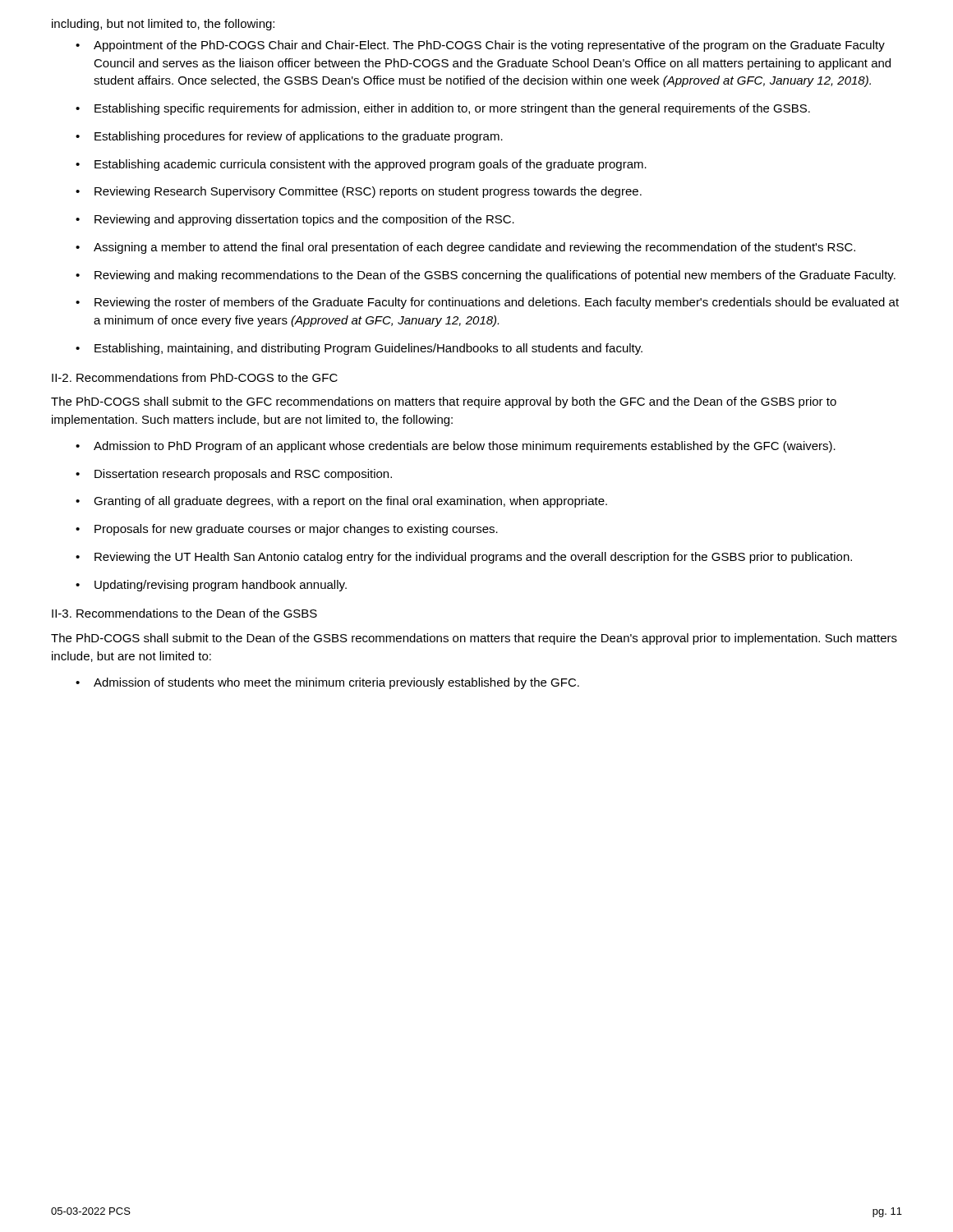Find the list item that says "Reviewing and making recommendations to the Dean"
Image resolution: width=953 pixels, height=1232 pixels.
[495, 274]
